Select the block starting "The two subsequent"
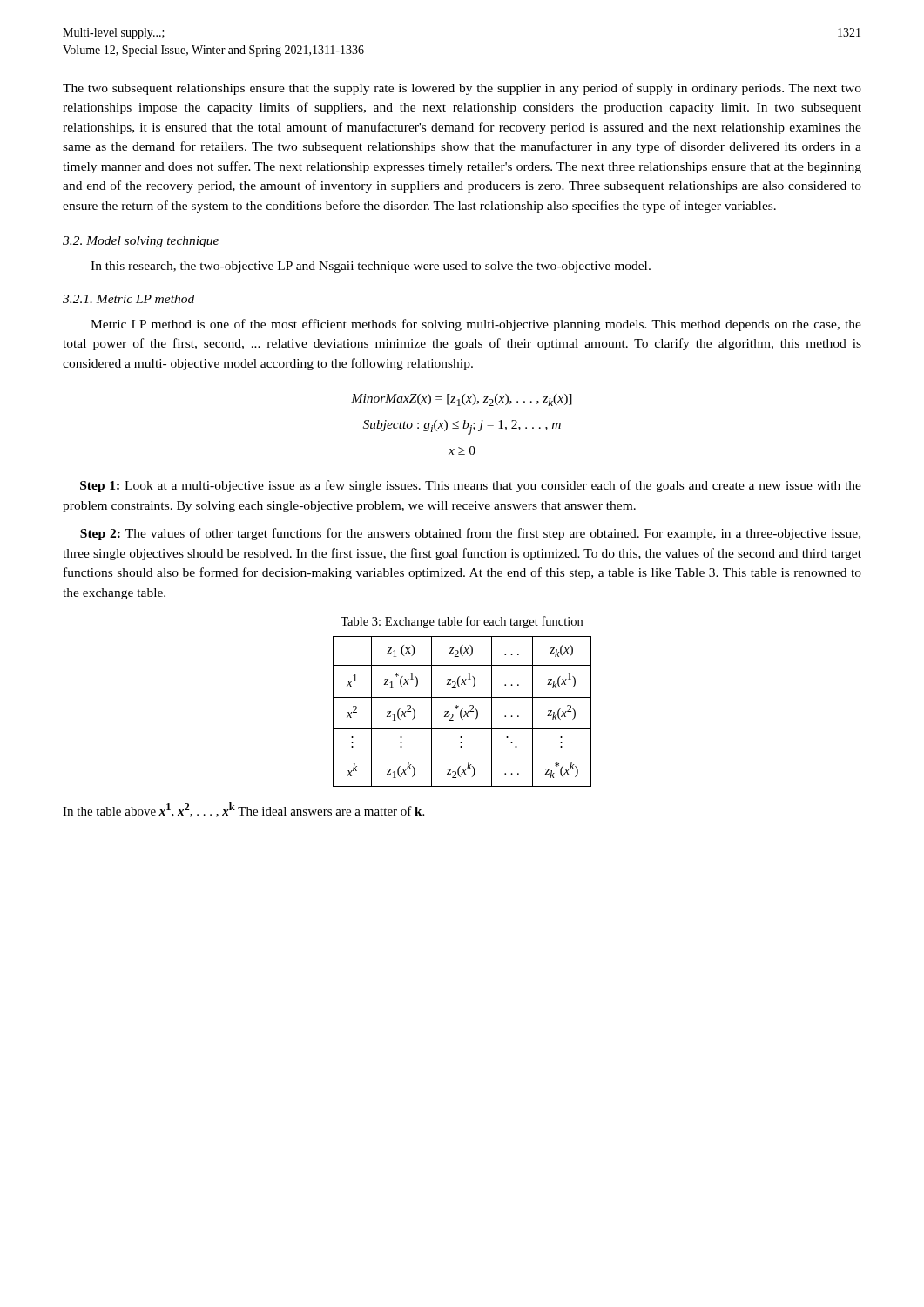This screenshot has width=924, height=1307. pos(462,147)
